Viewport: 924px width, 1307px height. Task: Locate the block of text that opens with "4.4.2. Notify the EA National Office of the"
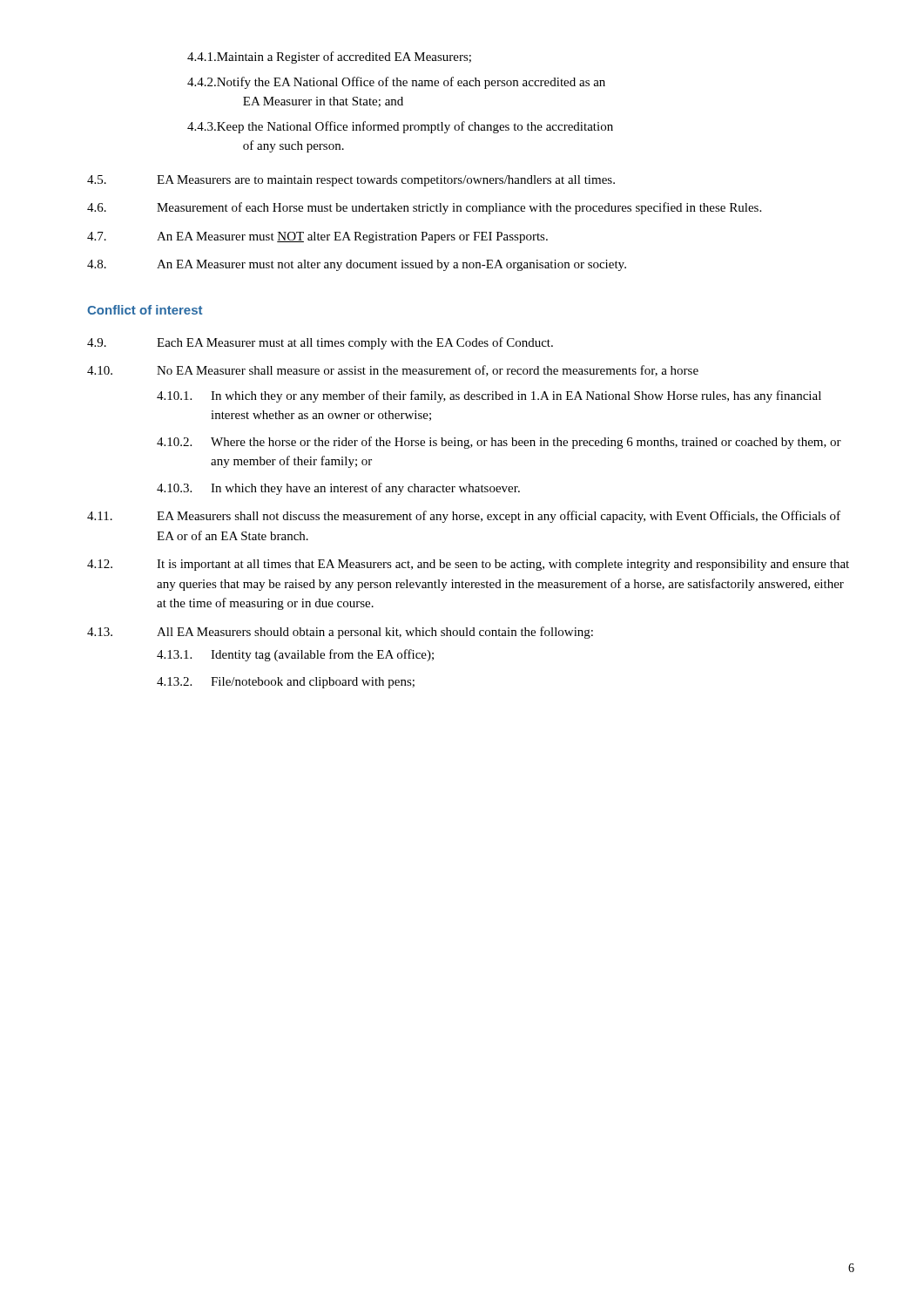pos(471,91)
